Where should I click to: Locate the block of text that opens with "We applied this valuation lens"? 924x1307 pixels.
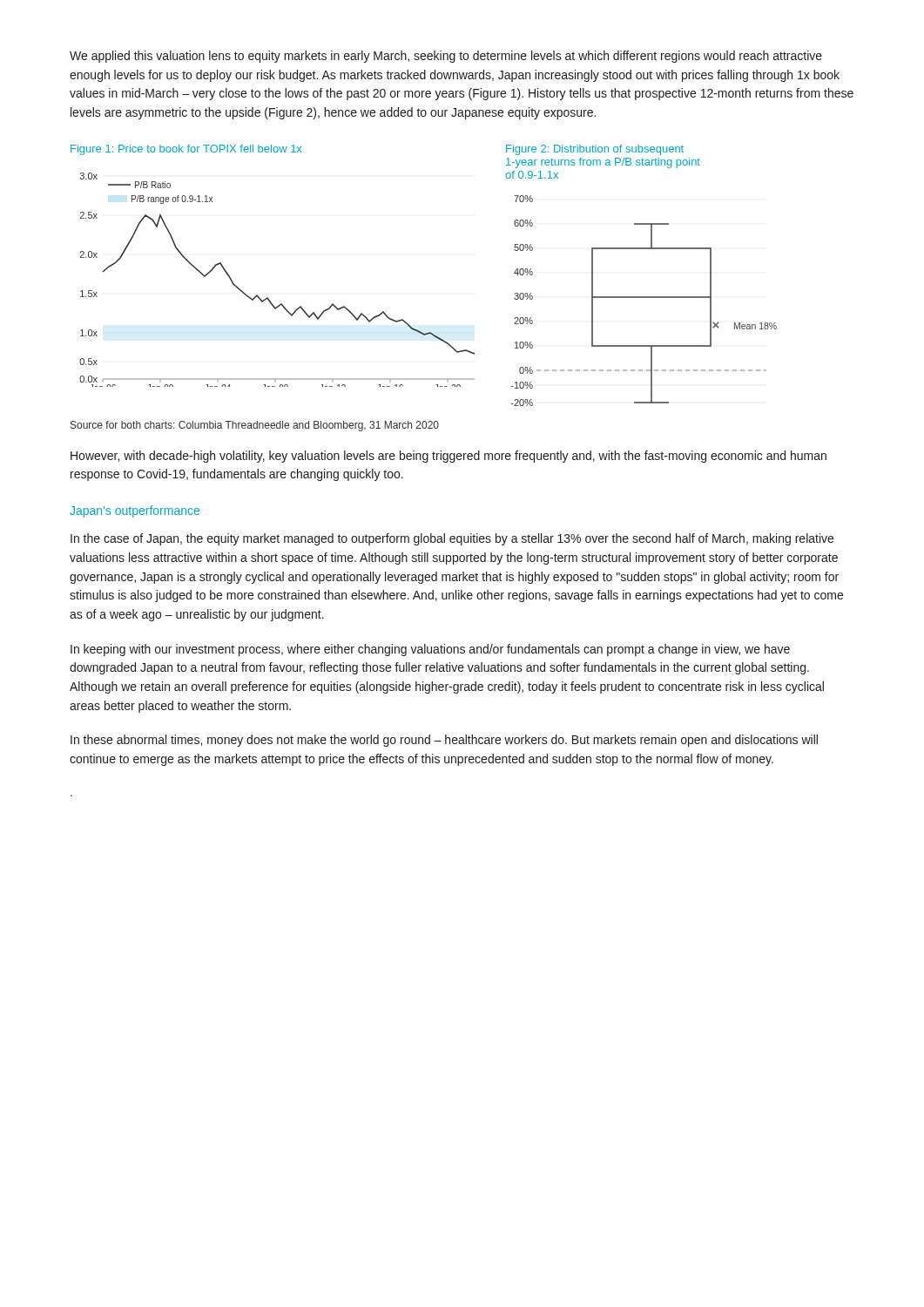pos(462,84)
